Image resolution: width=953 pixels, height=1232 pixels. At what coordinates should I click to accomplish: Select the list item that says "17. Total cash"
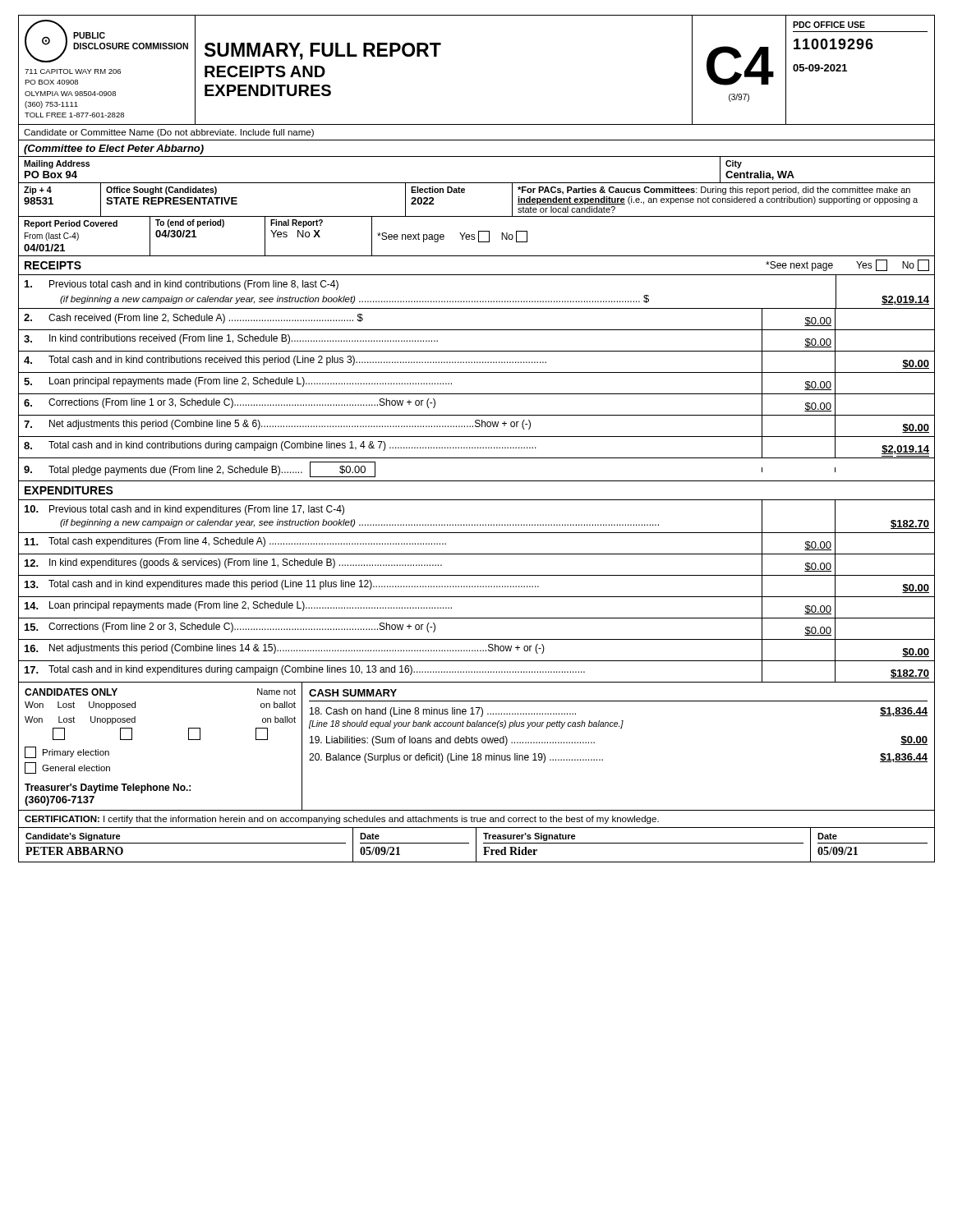click(476, 671)
